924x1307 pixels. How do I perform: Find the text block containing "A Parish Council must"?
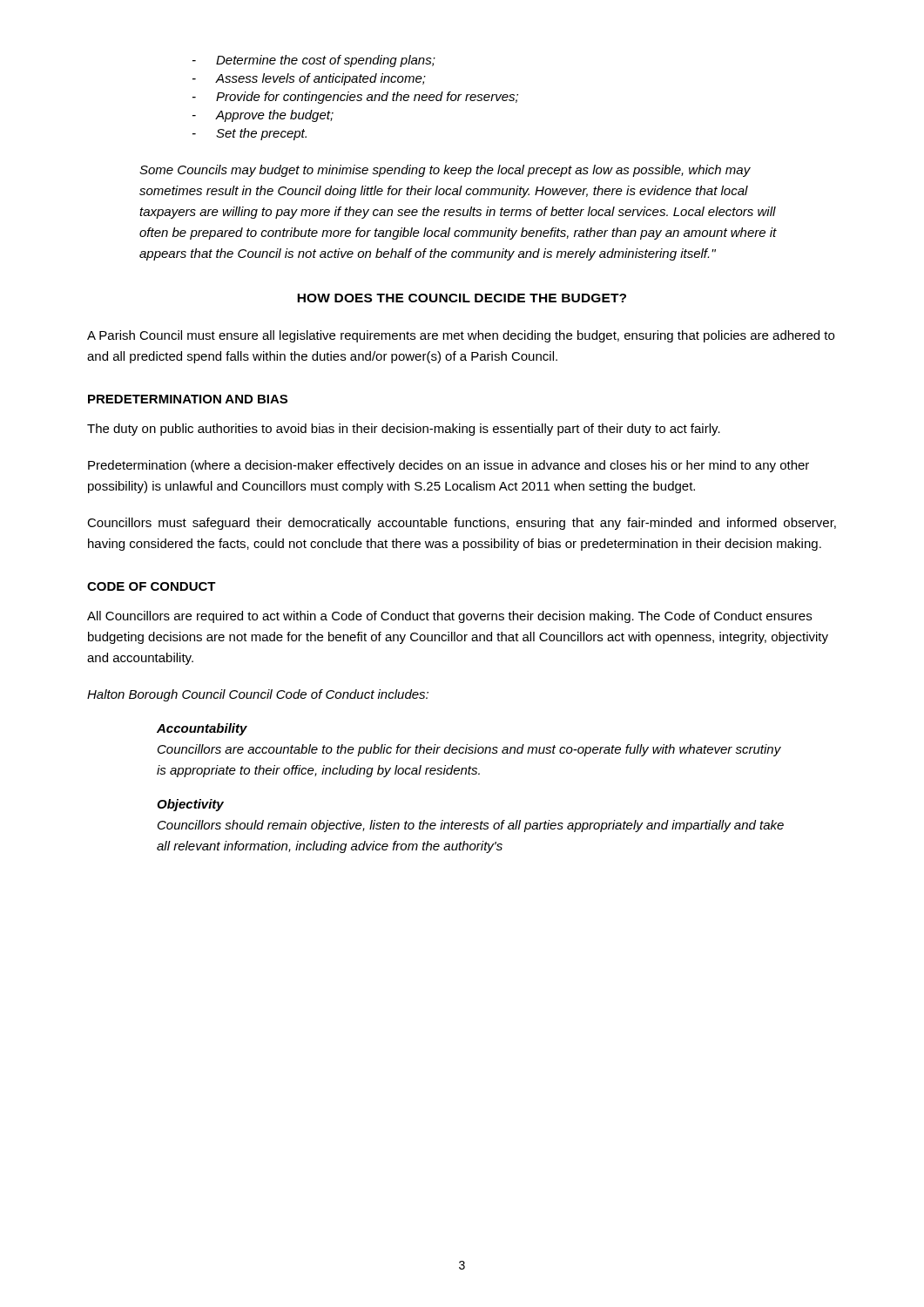pos(461,346)
